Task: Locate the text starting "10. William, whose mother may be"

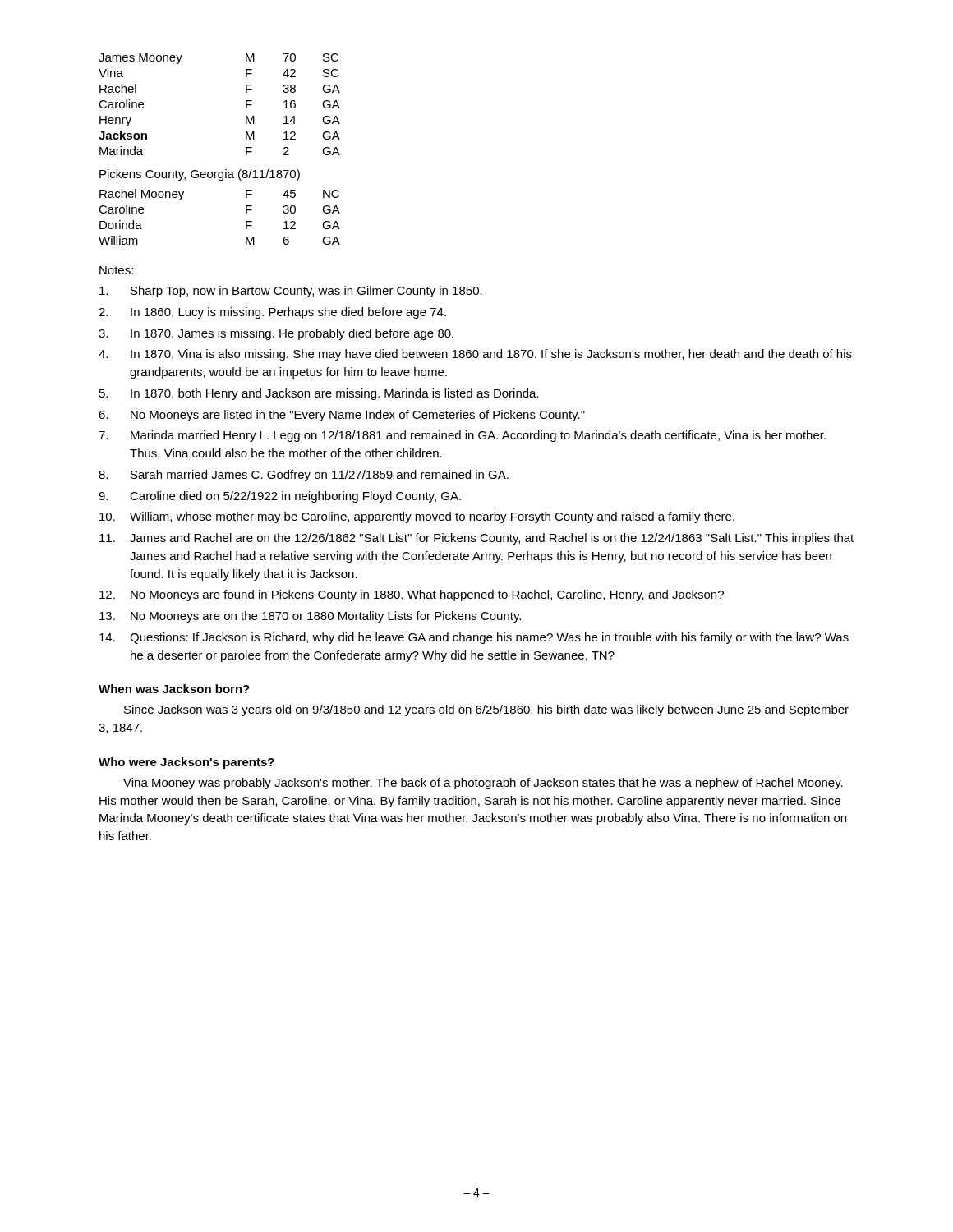Action: coord(476,517)
